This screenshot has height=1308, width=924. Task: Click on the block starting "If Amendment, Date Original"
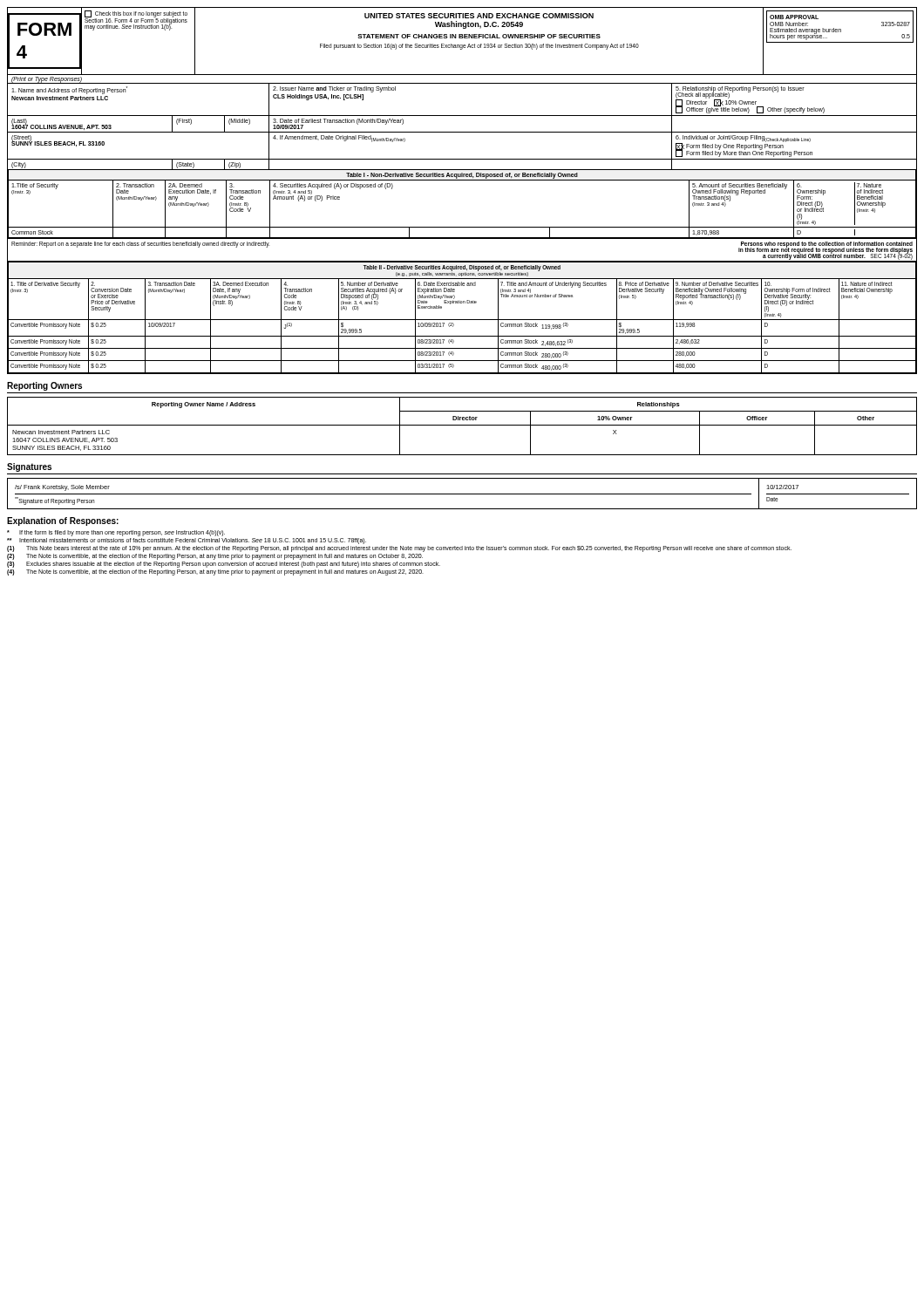point(470,139)
